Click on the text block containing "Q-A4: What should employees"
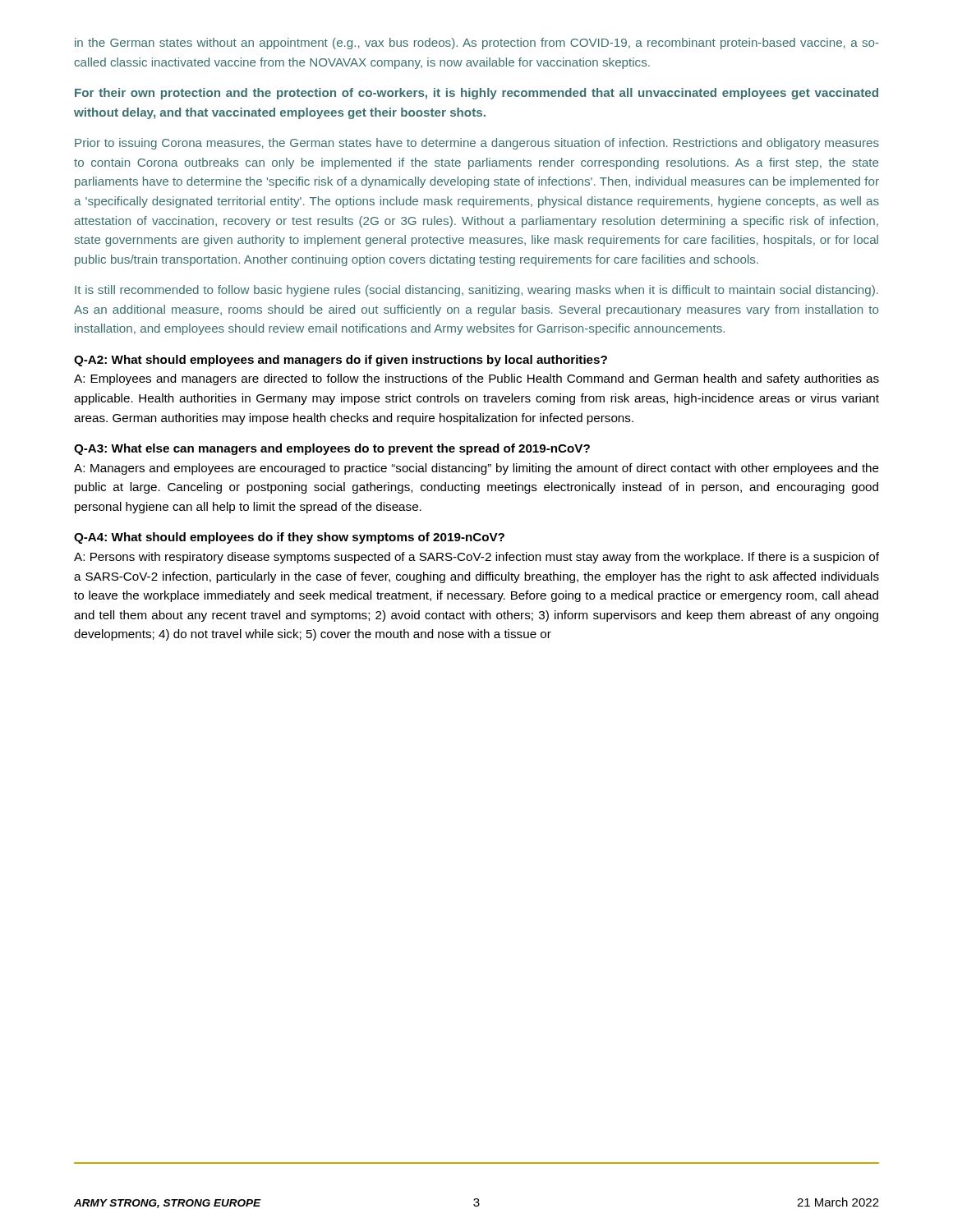The image size is (953, 1232). (x=476, y=586)
